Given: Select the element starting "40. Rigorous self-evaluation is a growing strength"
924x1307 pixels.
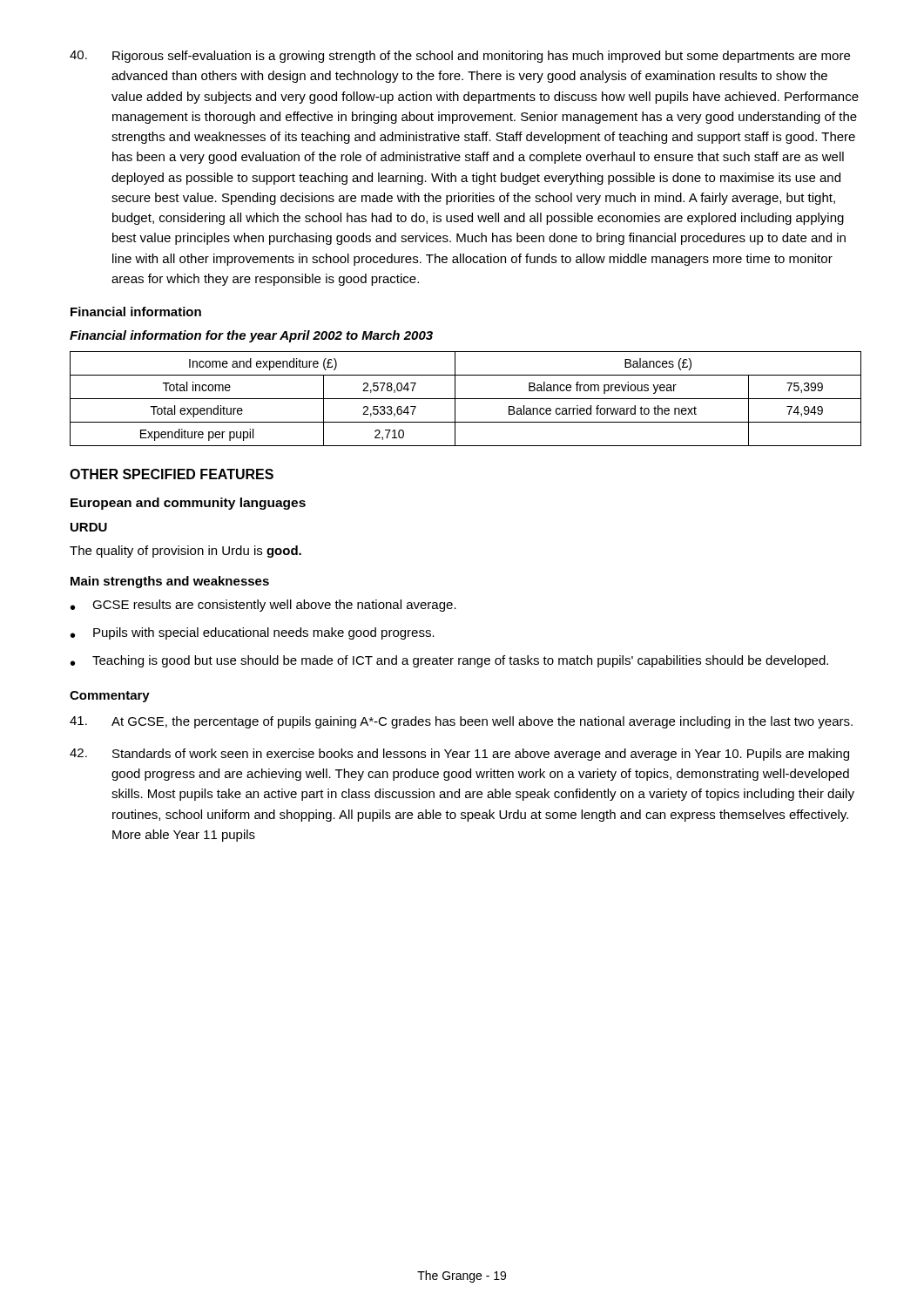Looking at the screenshot, I should [465, 167].
